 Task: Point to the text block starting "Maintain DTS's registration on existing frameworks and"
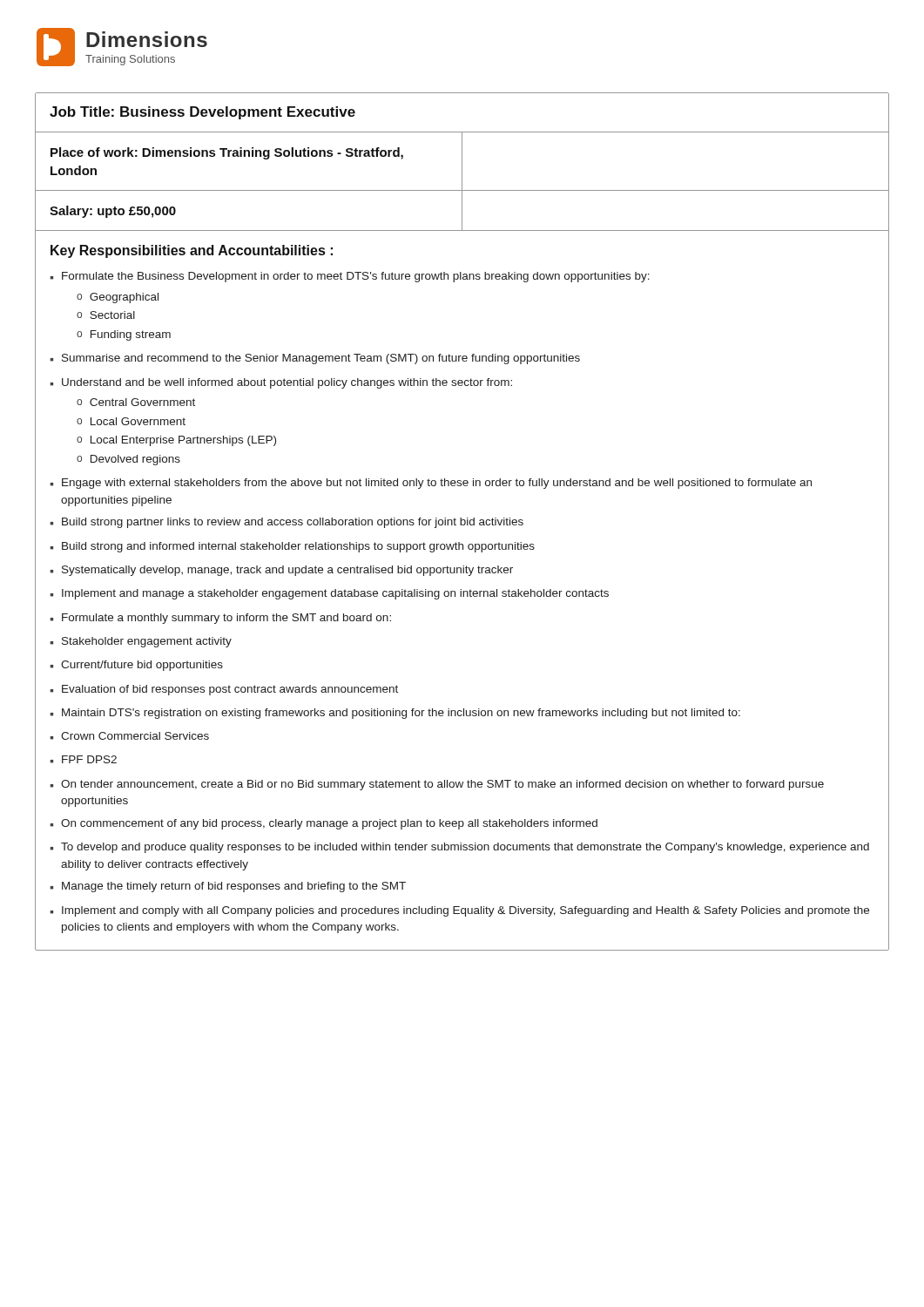coord(468,712)
